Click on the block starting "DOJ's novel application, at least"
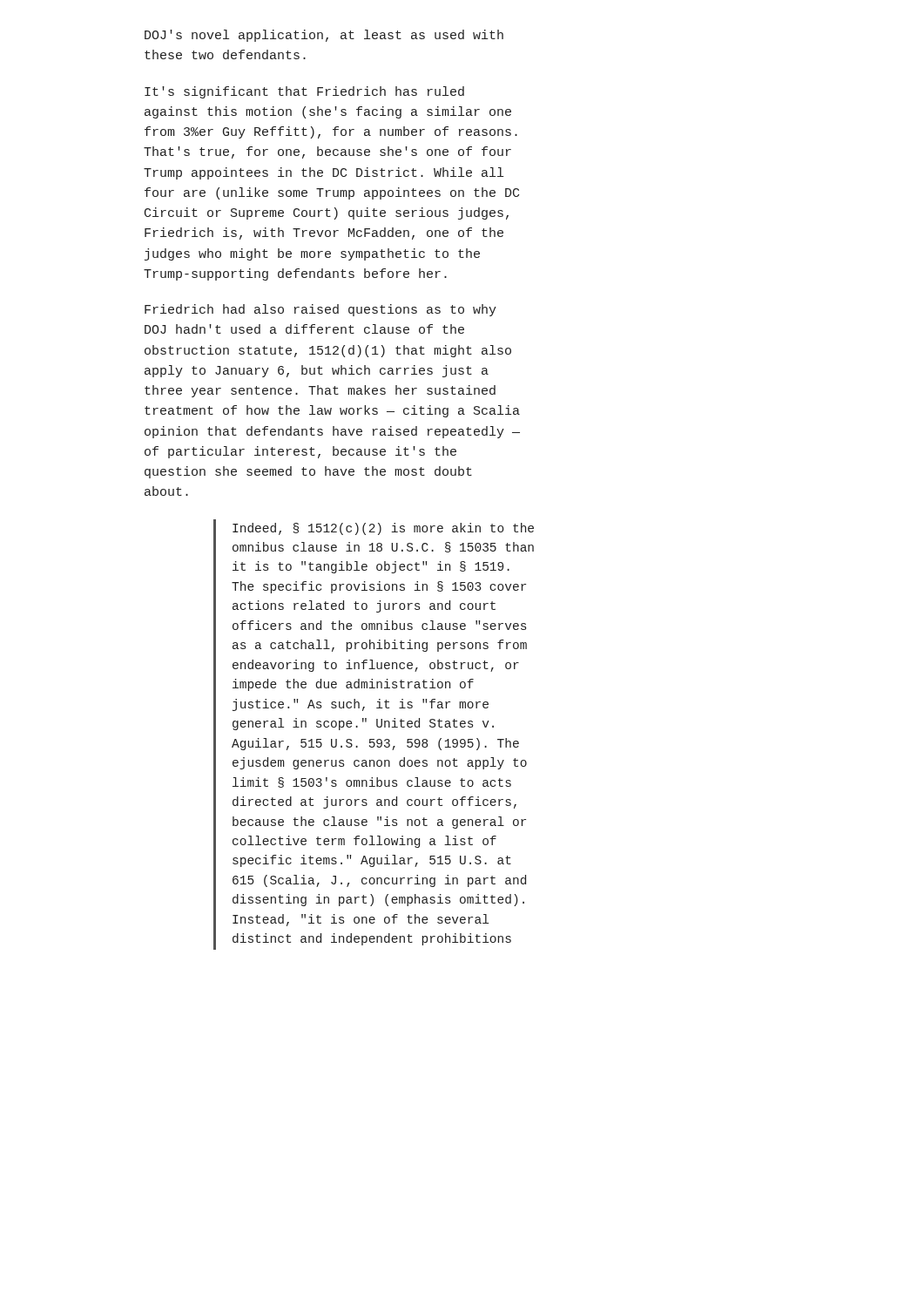The height and width of the screenshot is (1307, 924). coord(324,46)
